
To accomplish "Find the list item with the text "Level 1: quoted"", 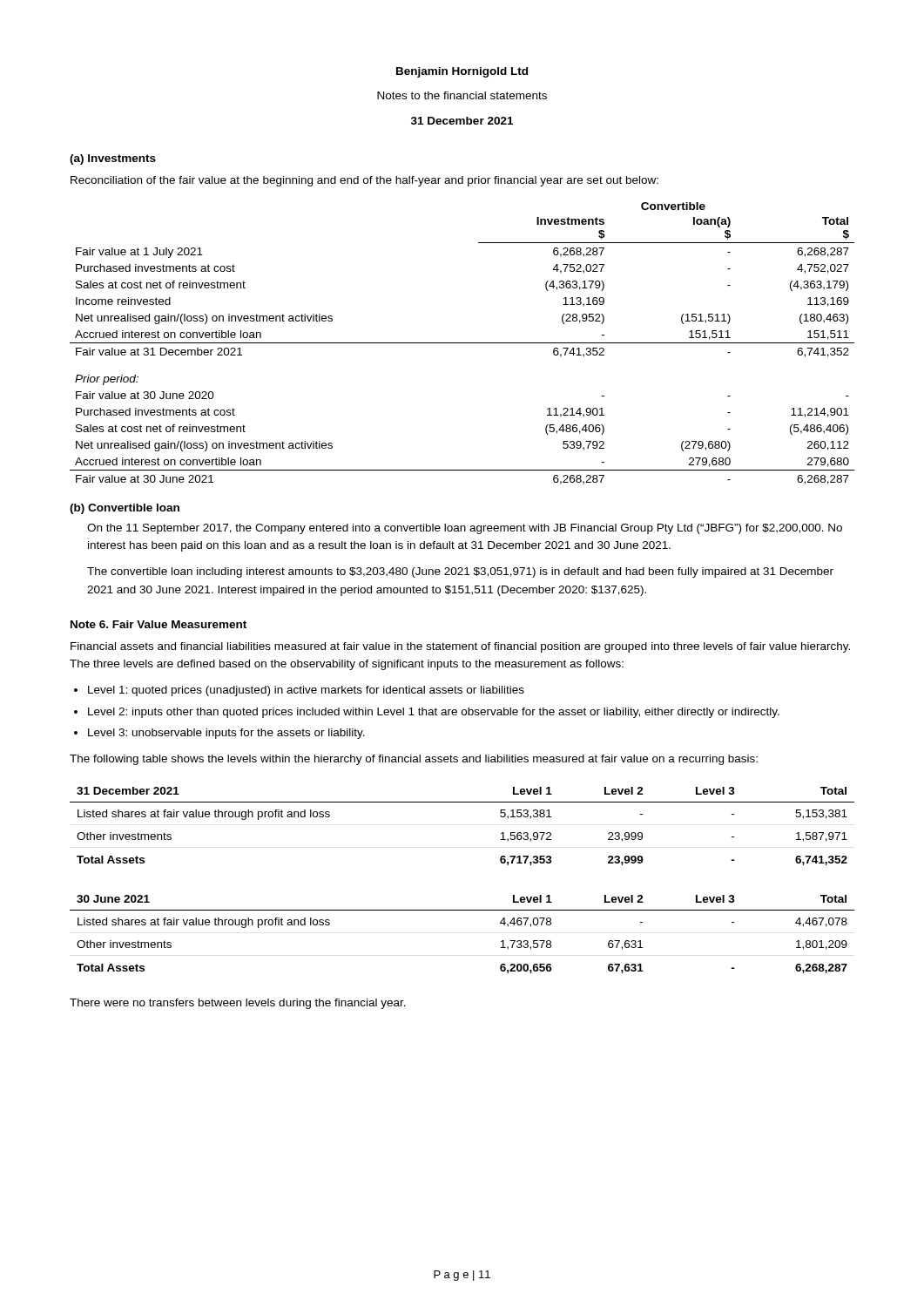I will tap(306, 690).
